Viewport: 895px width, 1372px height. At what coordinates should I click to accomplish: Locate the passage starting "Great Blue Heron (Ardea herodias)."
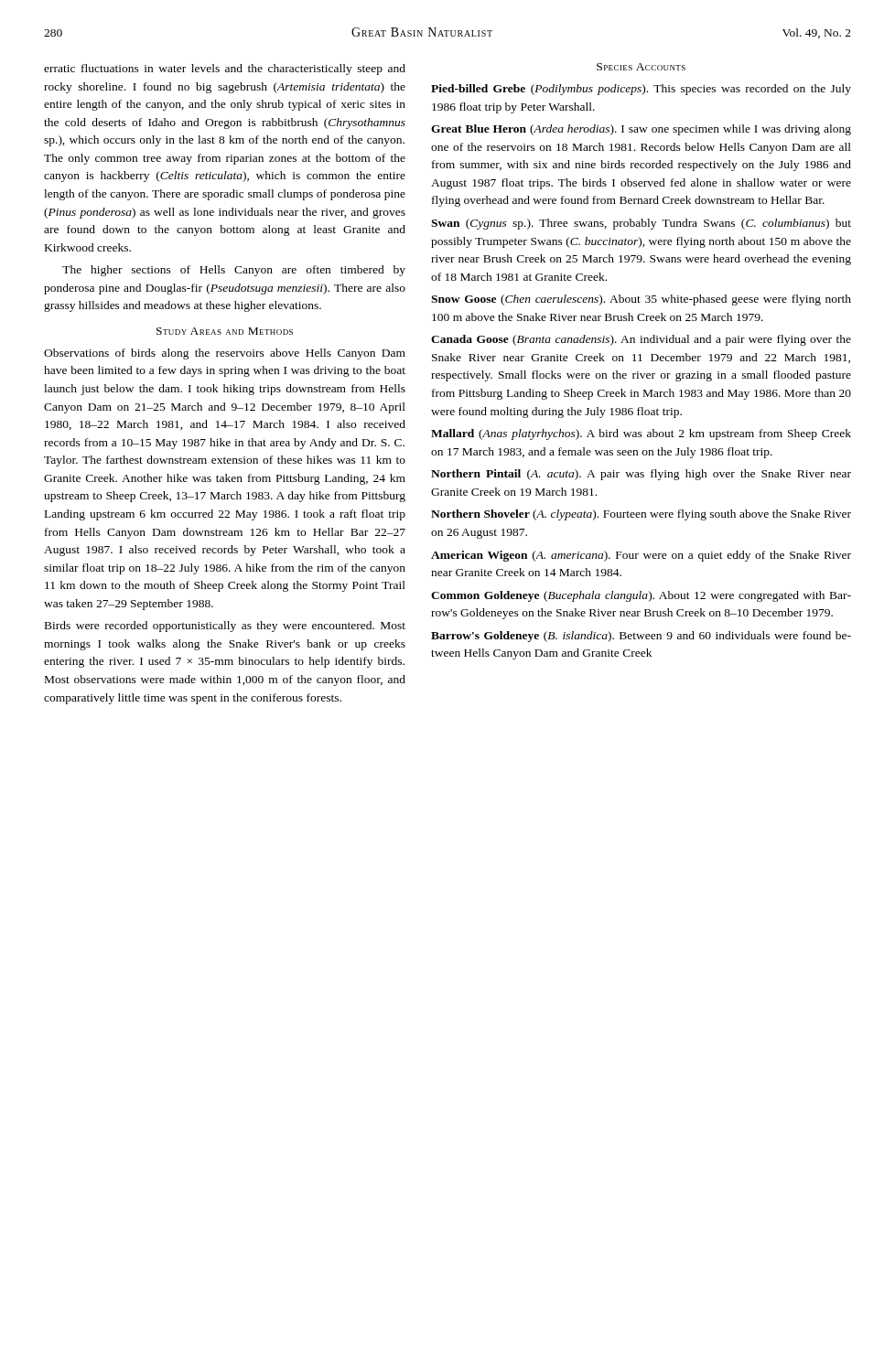point(641,165)
